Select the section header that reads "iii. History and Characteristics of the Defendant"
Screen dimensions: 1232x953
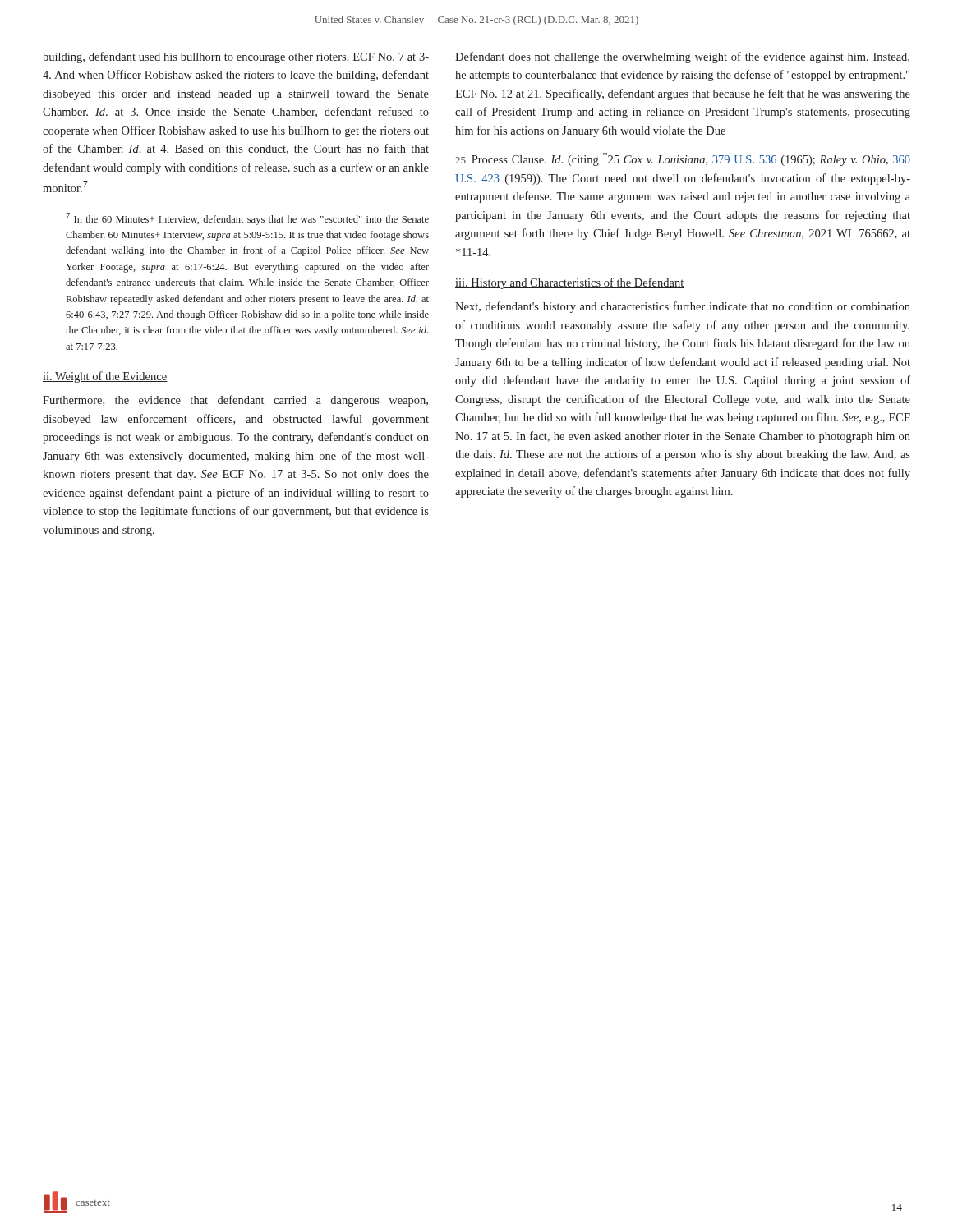coord(569,283)
